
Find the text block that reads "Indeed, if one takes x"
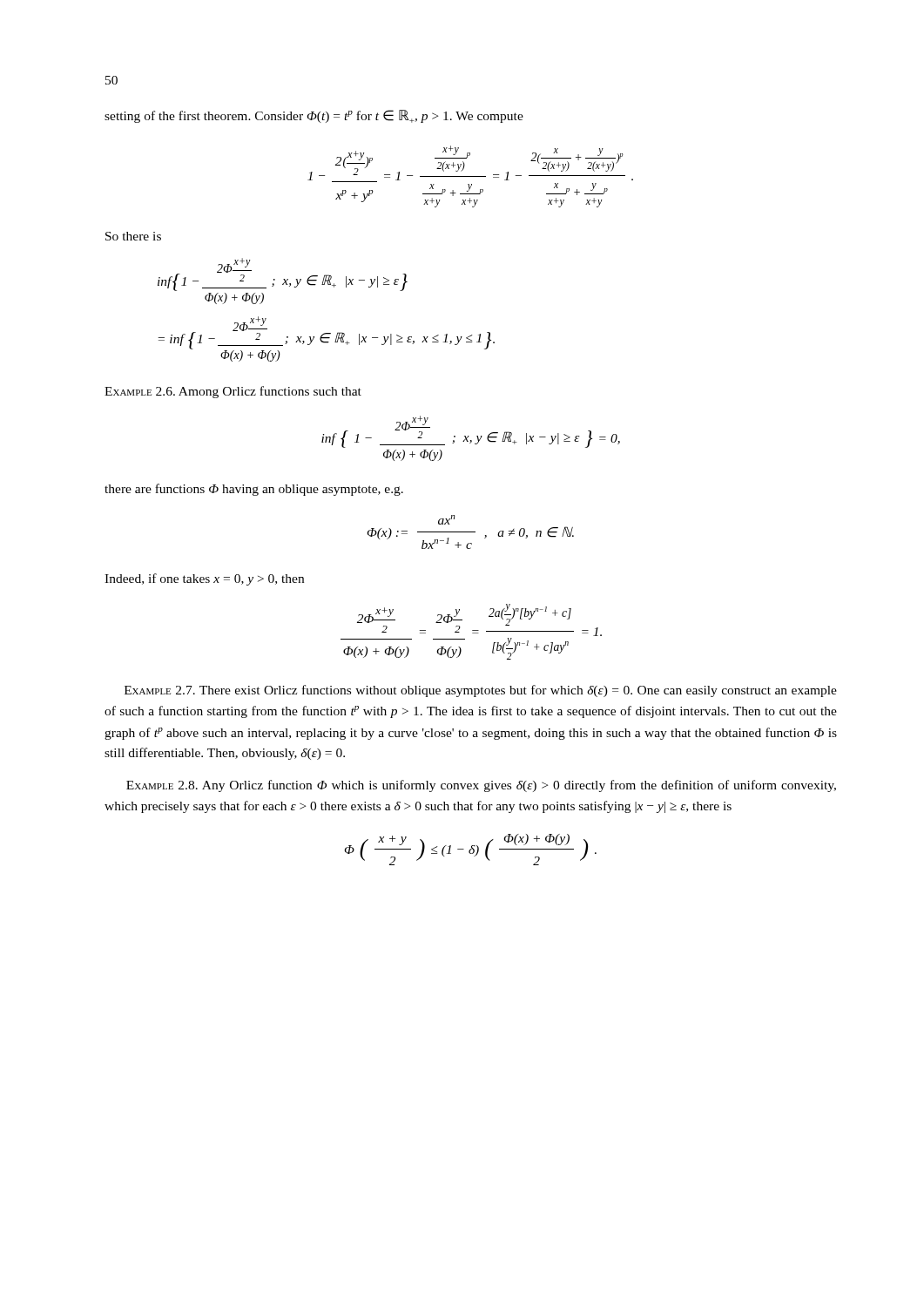click(x=205, y=578)
